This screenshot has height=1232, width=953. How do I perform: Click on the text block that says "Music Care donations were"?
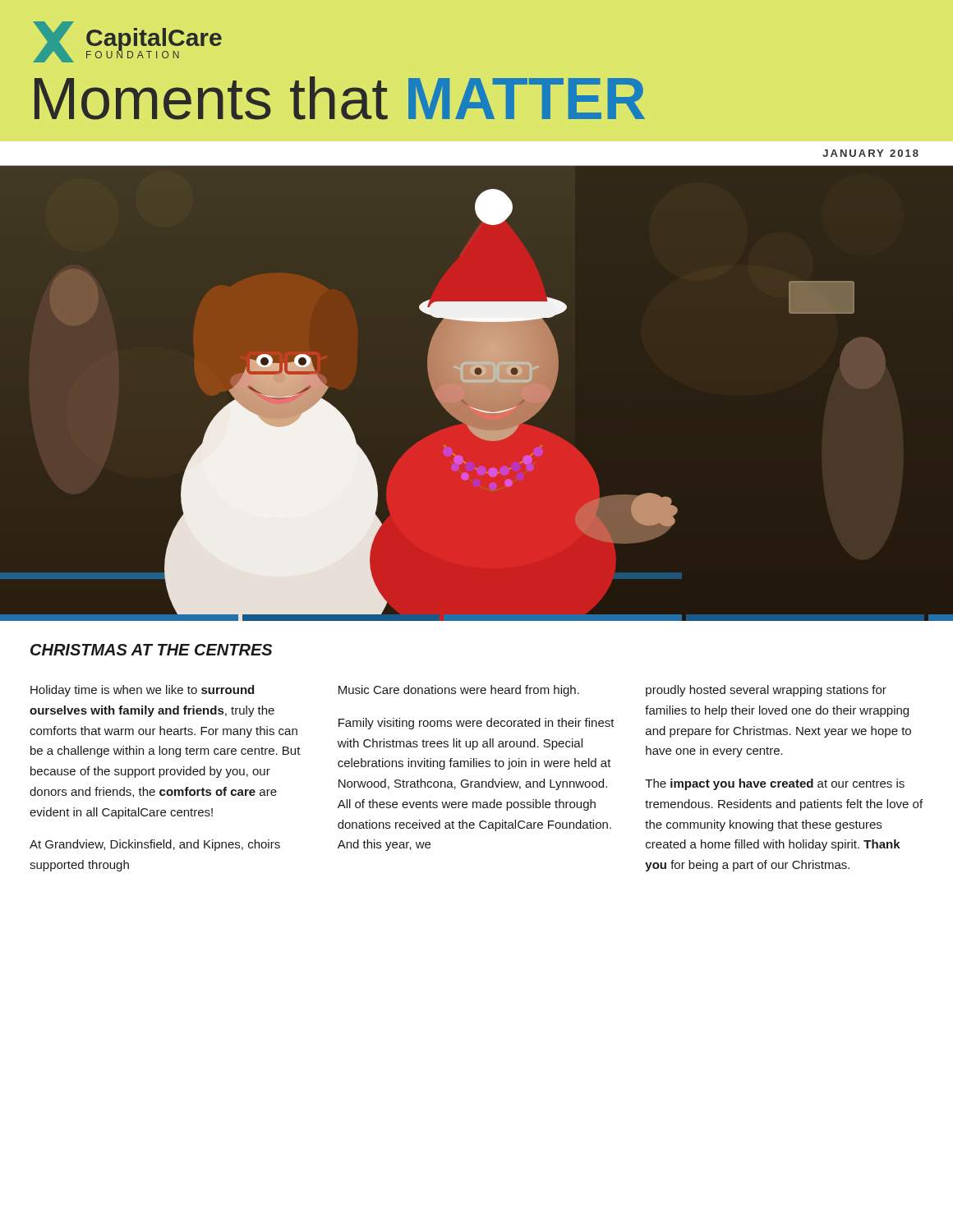coord(476,768)
